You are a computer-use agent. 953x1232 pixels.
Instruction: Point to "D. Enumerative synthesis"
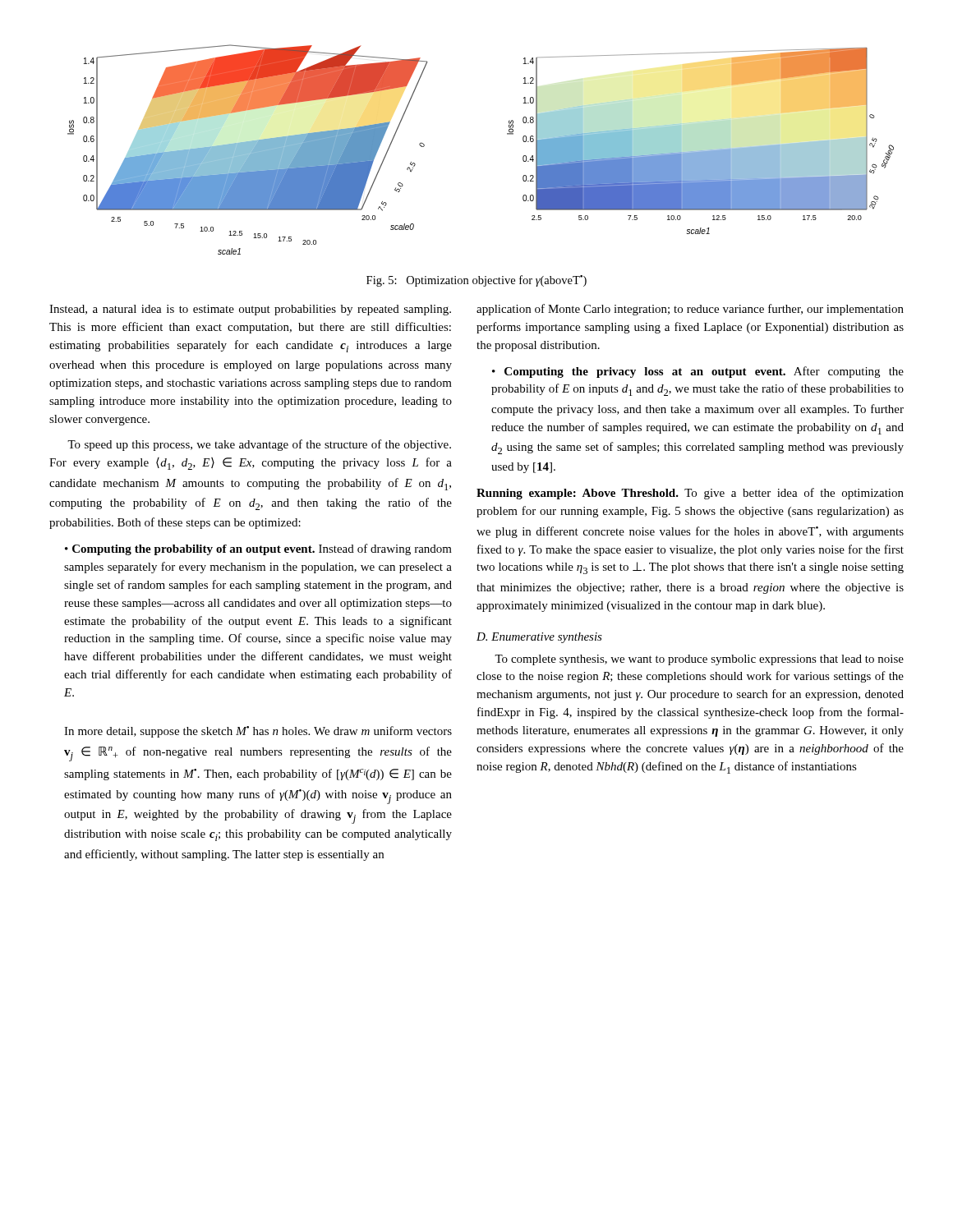pos(539,636)
